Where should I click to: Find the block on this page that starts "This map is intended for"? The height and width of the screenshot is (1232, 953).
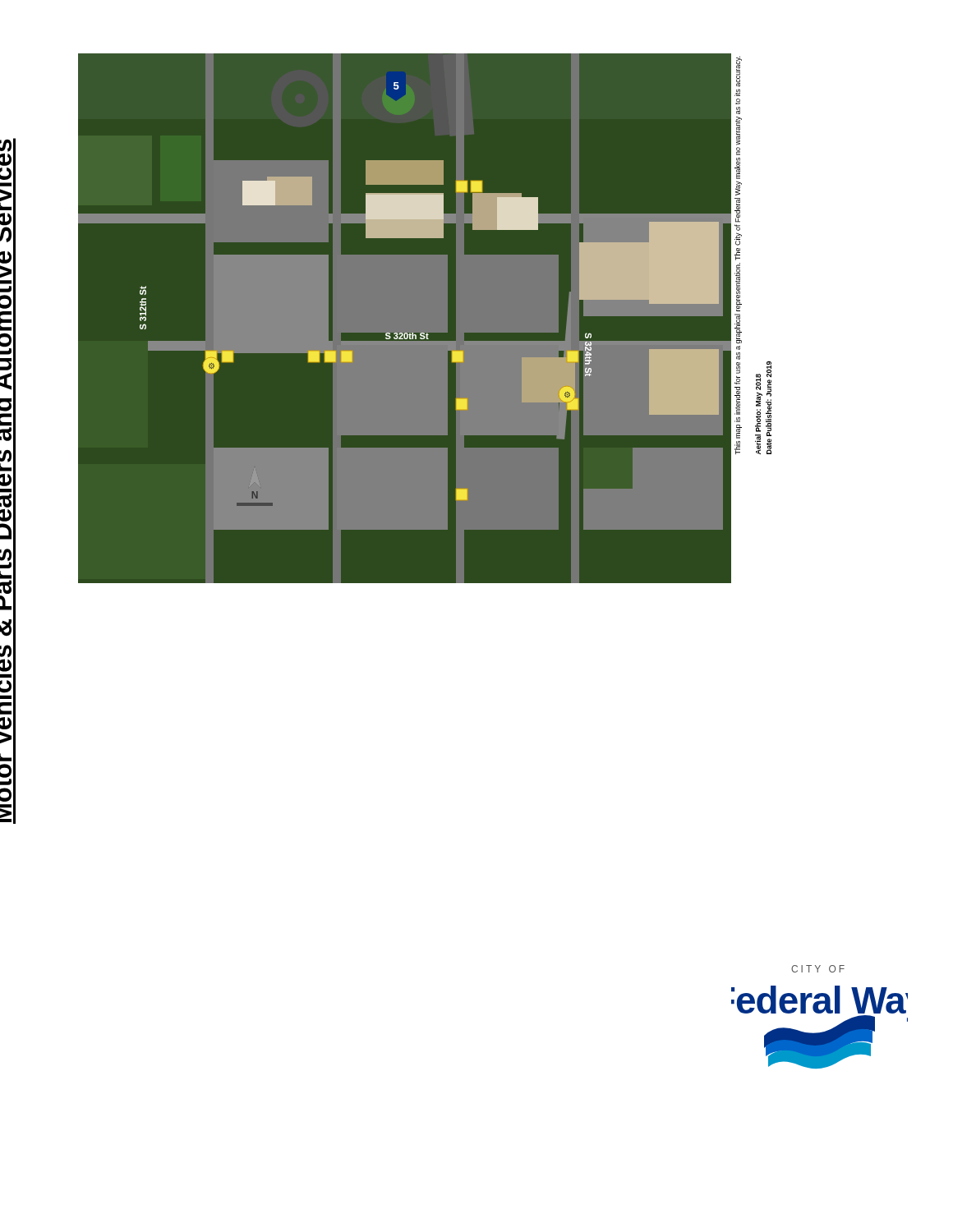(x=739, y=71)
